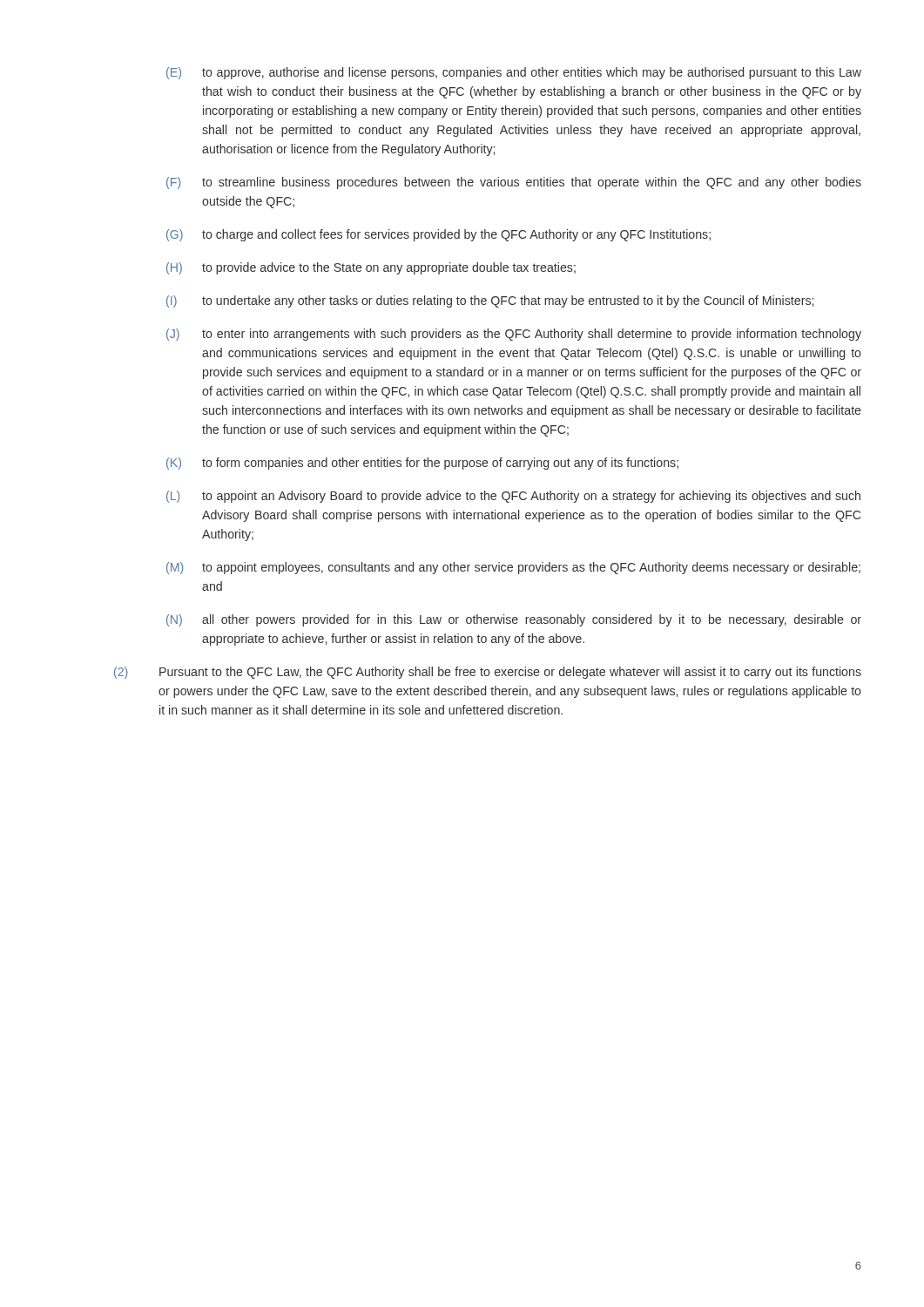Point to the passage starting "(I) to undertake any"
Viewport: 924px width, 1307px height.
pos(513,301)
